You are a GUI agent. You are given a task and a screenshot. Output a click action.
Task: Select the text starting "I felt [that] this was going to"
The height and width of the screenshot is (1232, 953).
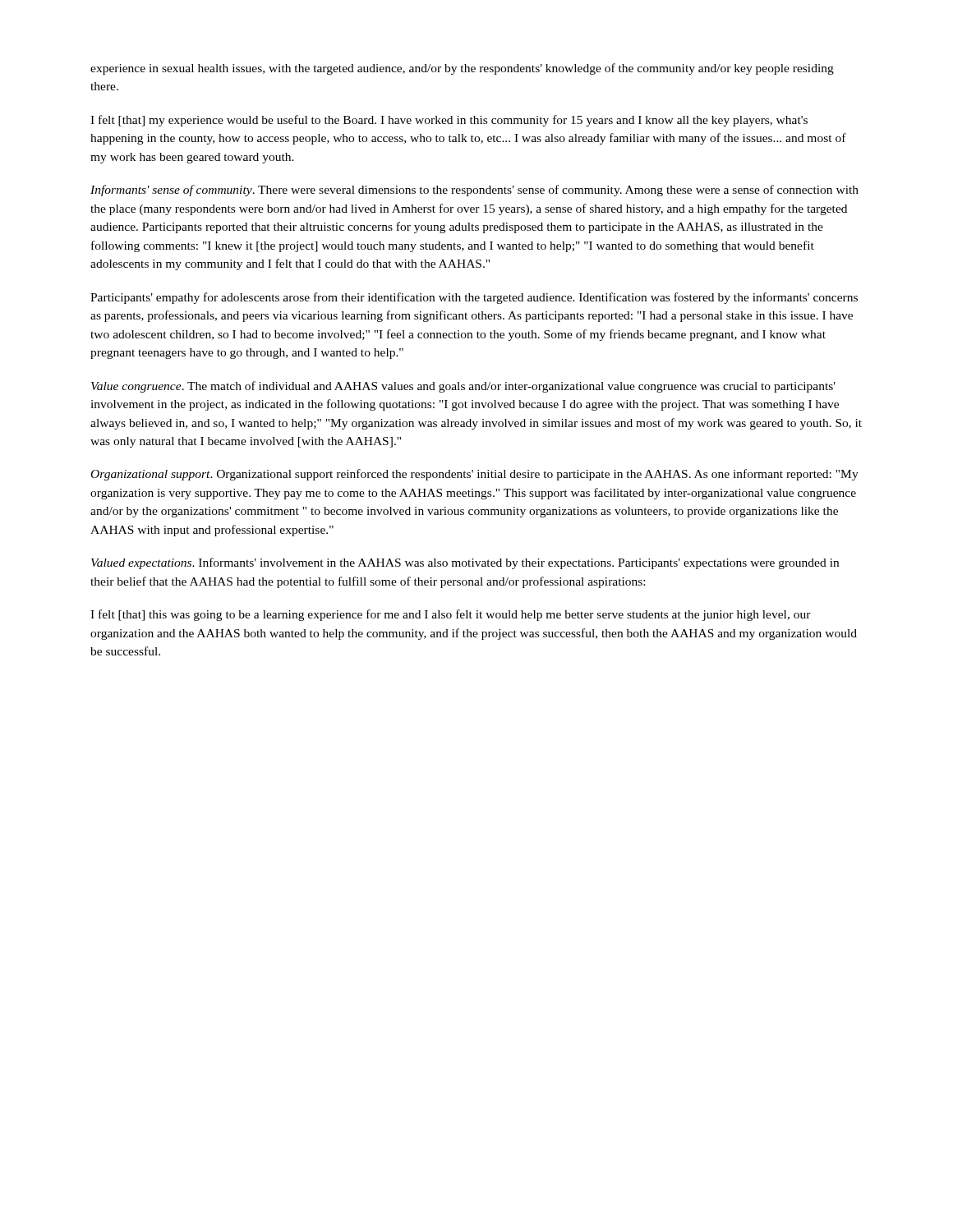tap(476, 633)
